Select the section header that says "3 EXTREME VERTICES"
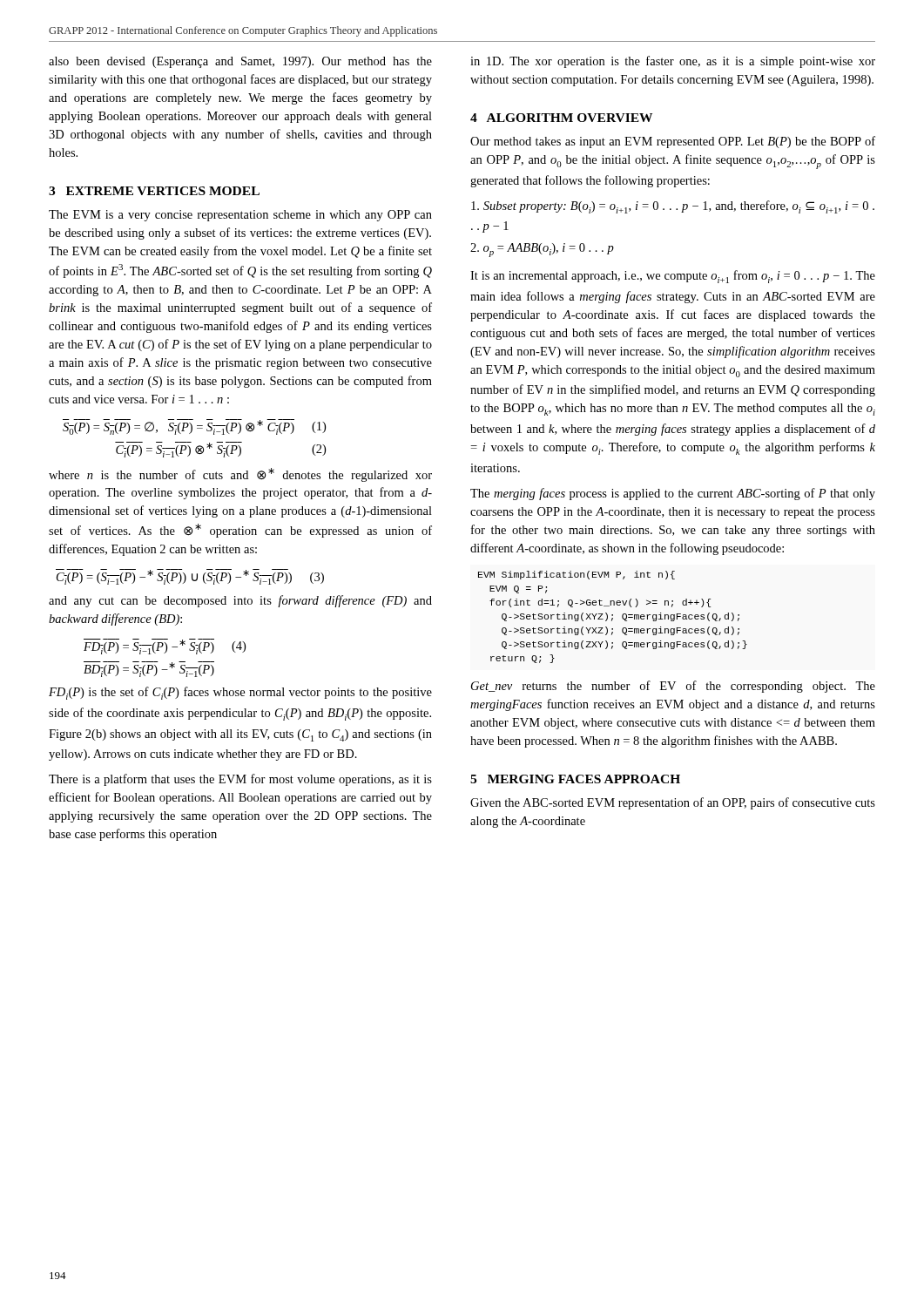924x1307 pixels. coord(154,190)
